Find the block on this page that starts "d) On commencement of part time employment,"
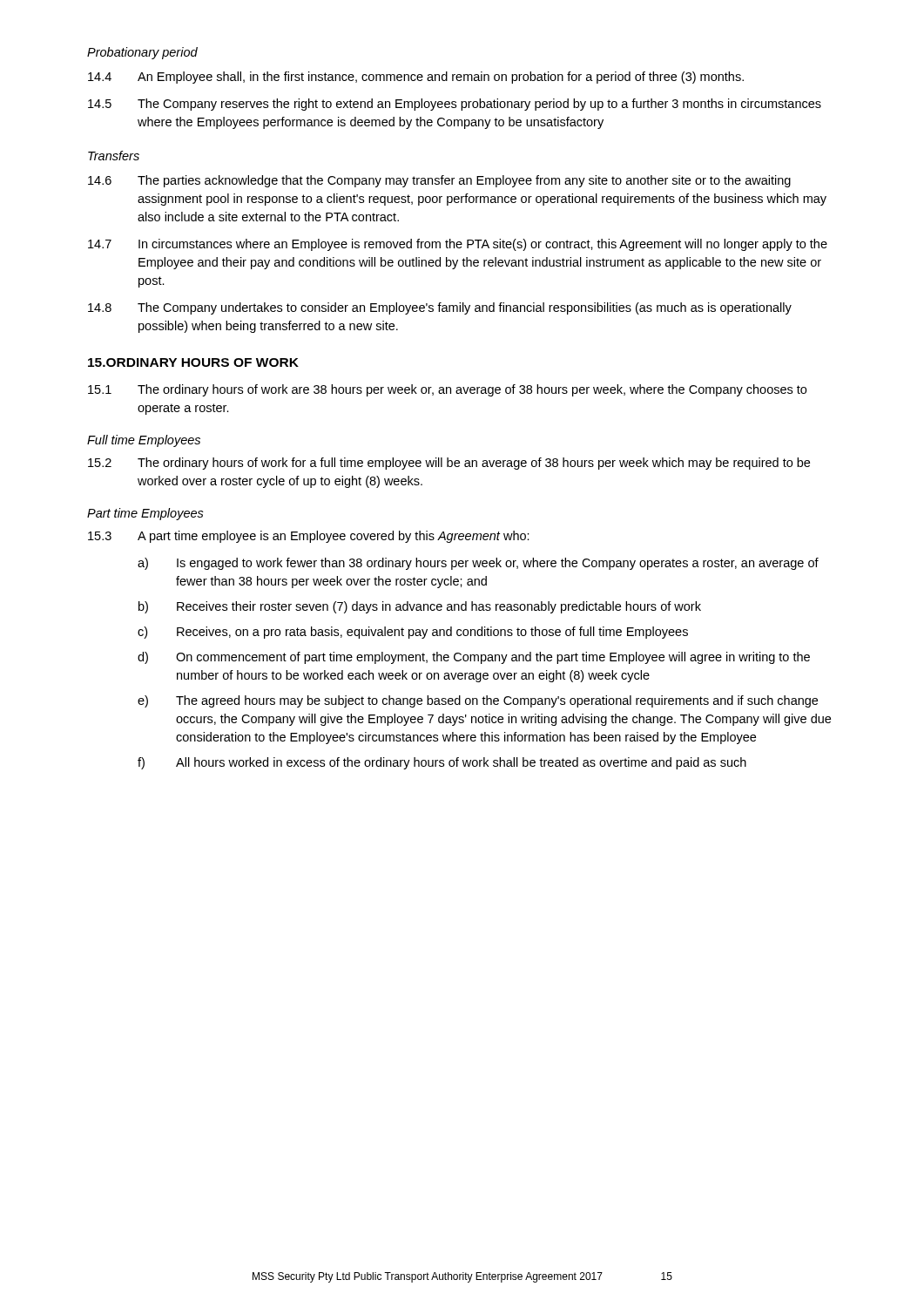Image resolution: width=924 pixels, height=1307 pixels. [487, 667]
